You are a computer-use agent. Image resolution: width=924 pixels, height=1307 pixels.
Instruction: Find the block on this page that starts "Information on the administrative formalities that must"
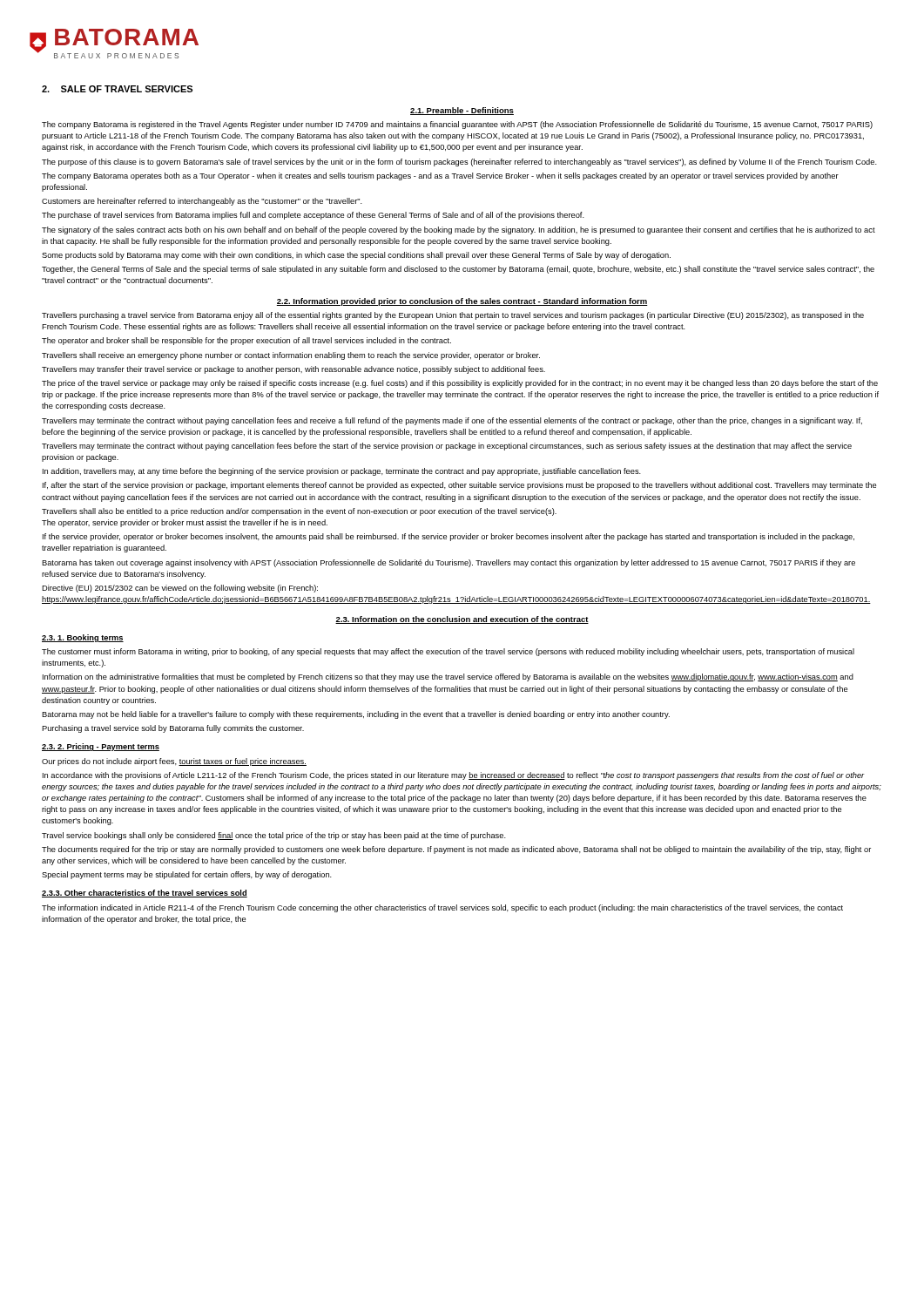click(x=462, y=689)
